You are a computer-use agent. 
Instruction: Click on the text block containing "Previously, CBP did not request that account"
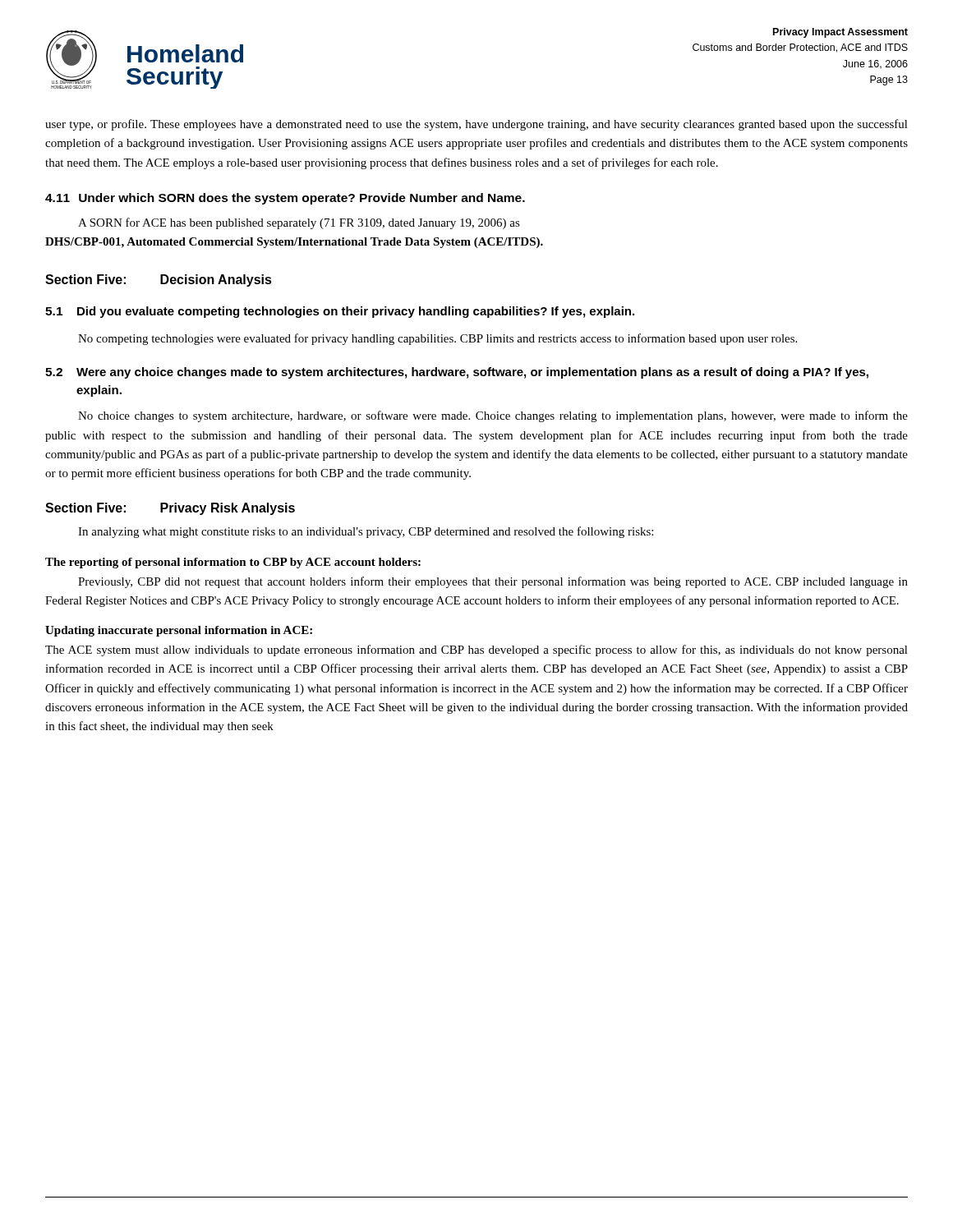[476, 591]
